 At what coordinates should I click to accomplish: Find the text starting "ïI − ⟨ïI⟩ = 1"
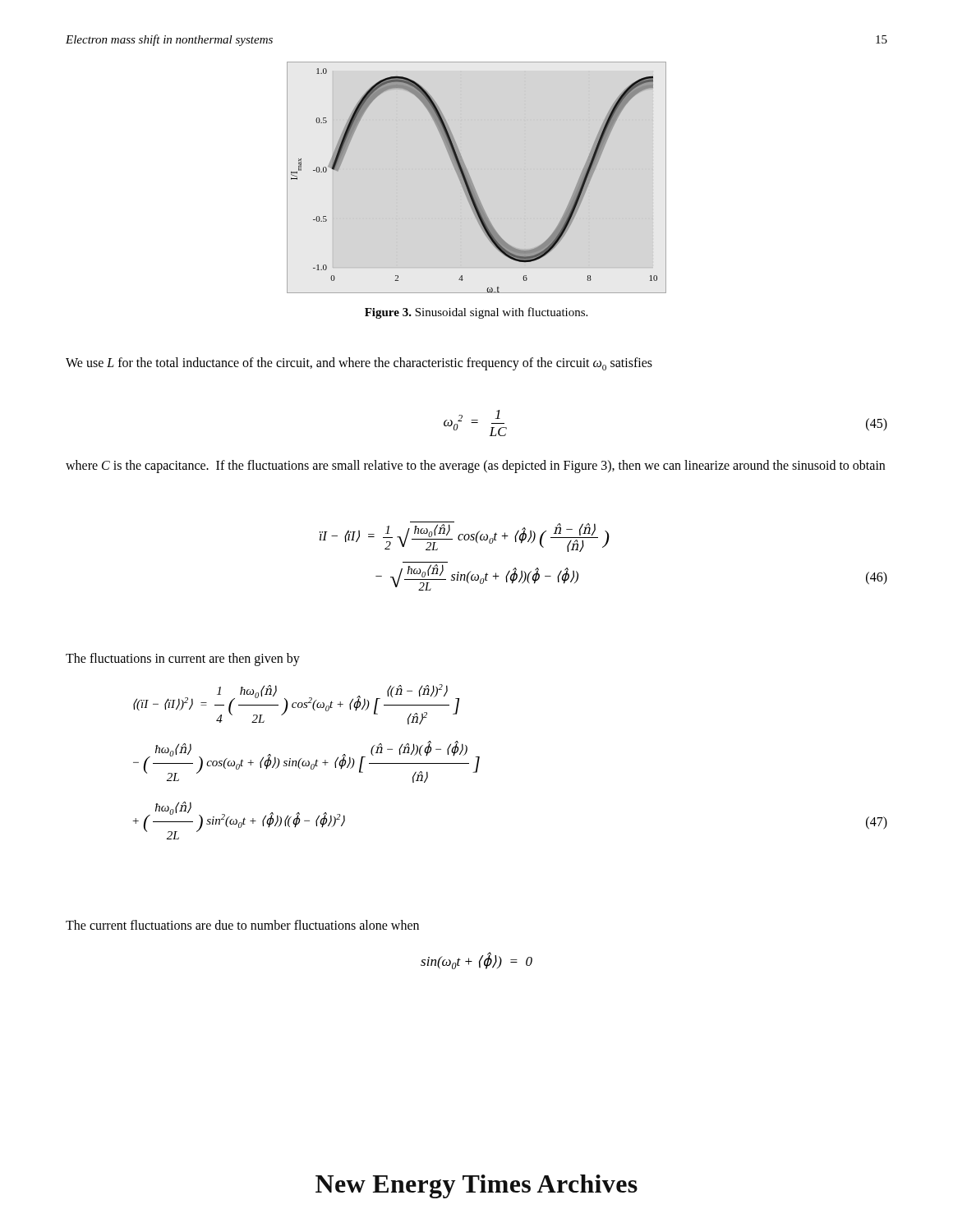tap(476, 558)
